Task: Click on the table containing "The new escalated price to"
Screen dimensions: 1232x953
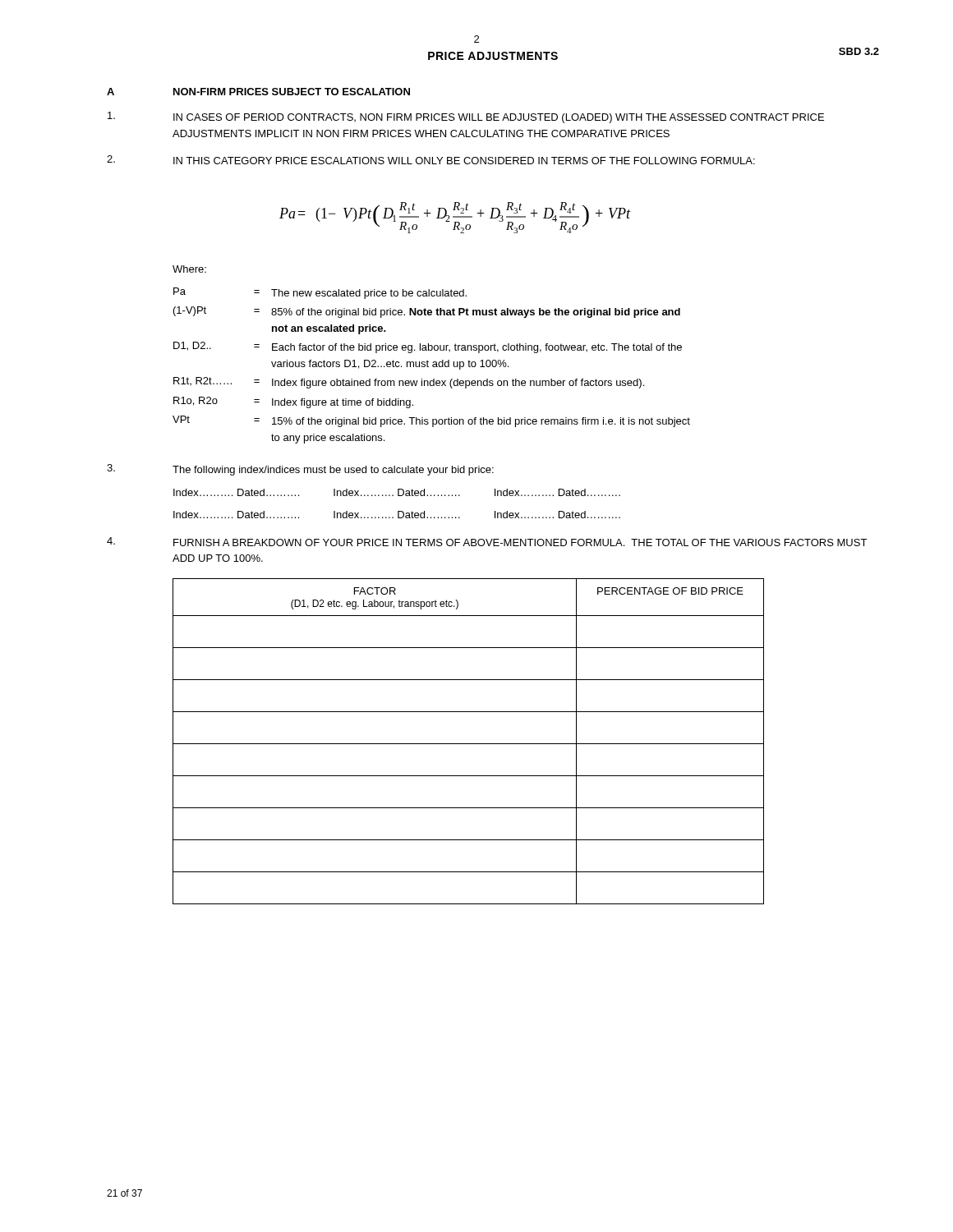Action: (x=493, y=365)
